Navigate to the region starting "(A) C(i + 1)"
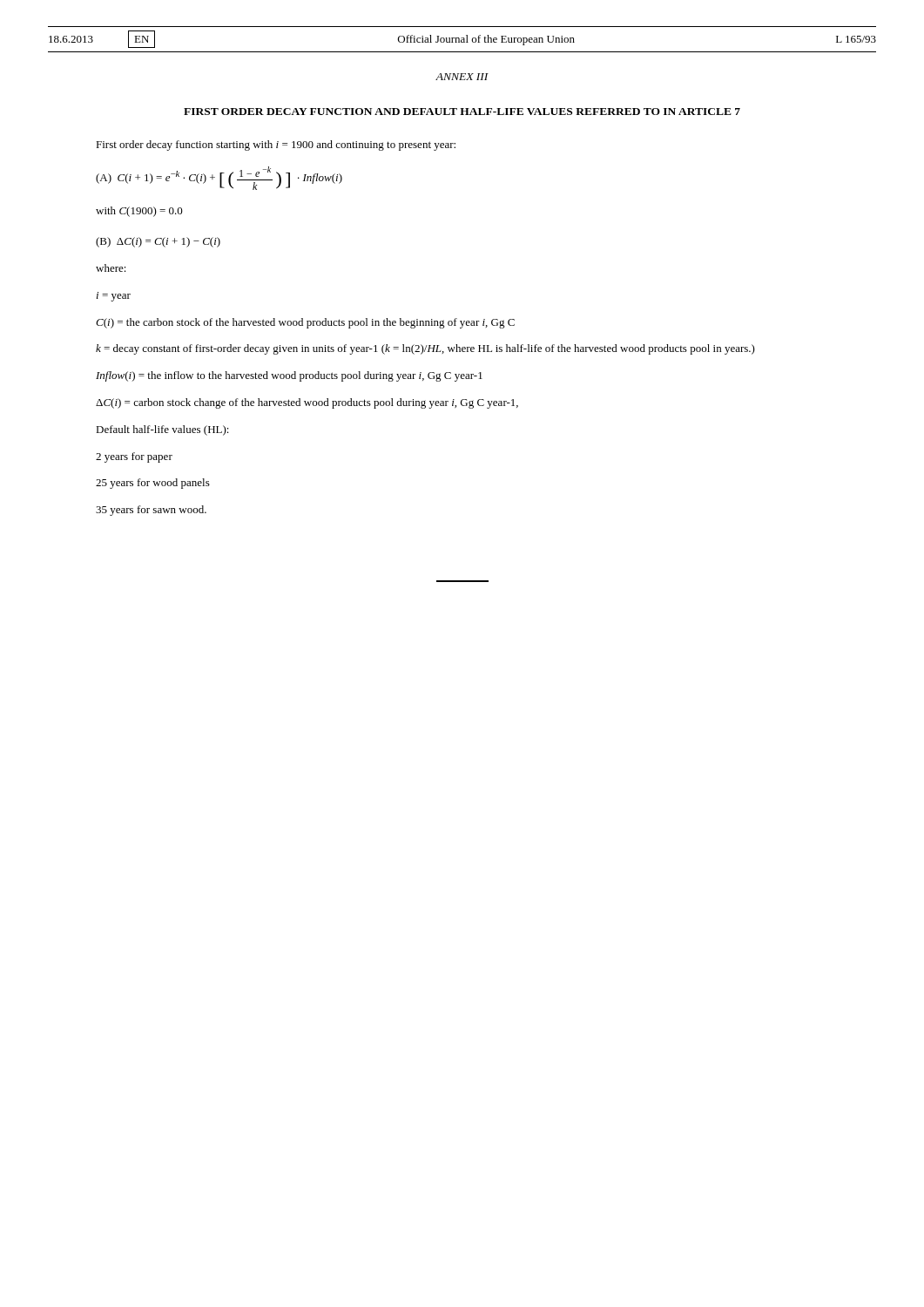 pos(219,179)
